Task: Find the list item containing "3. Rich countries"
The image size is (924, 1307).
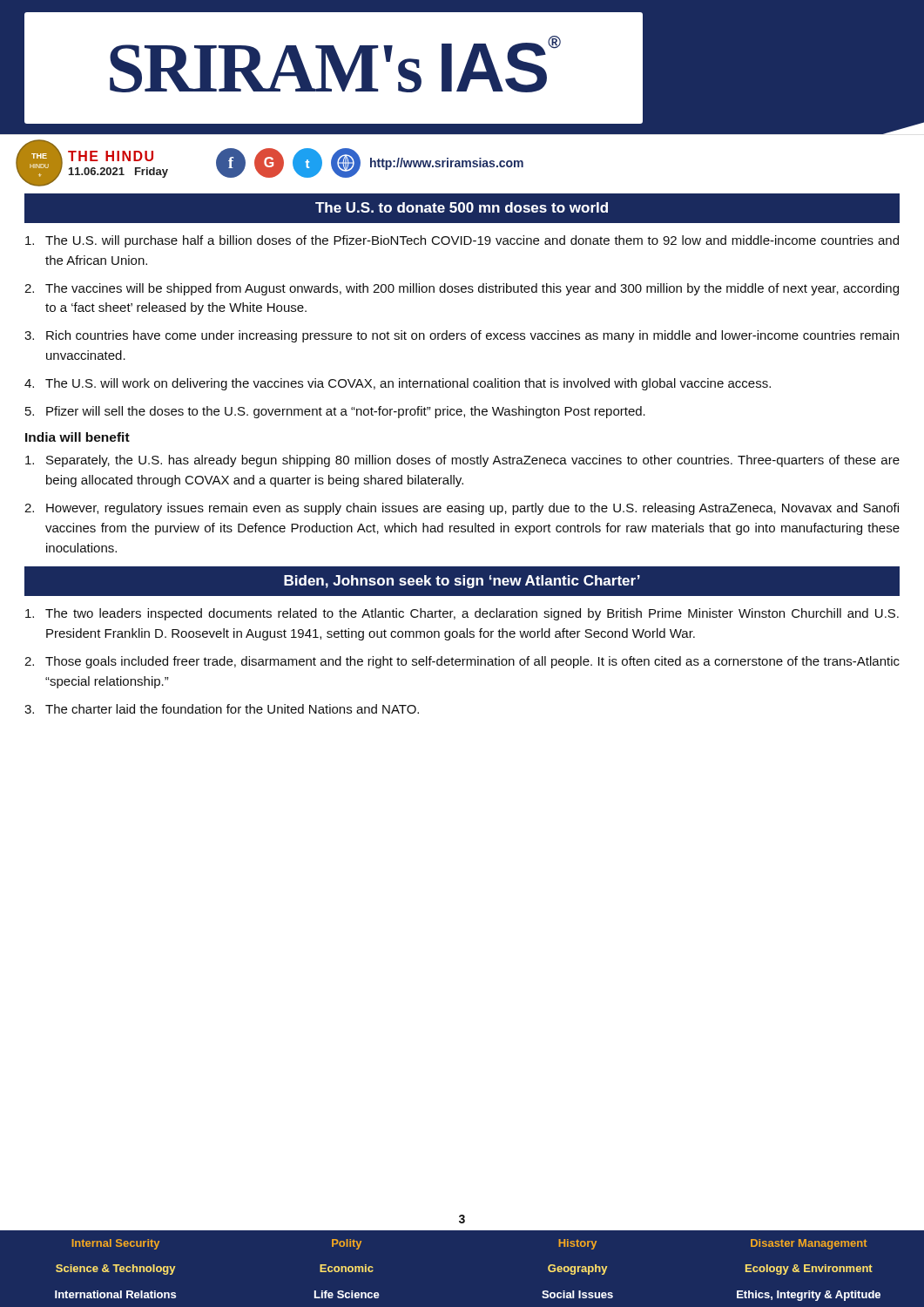Action: [x=462, y=346]
